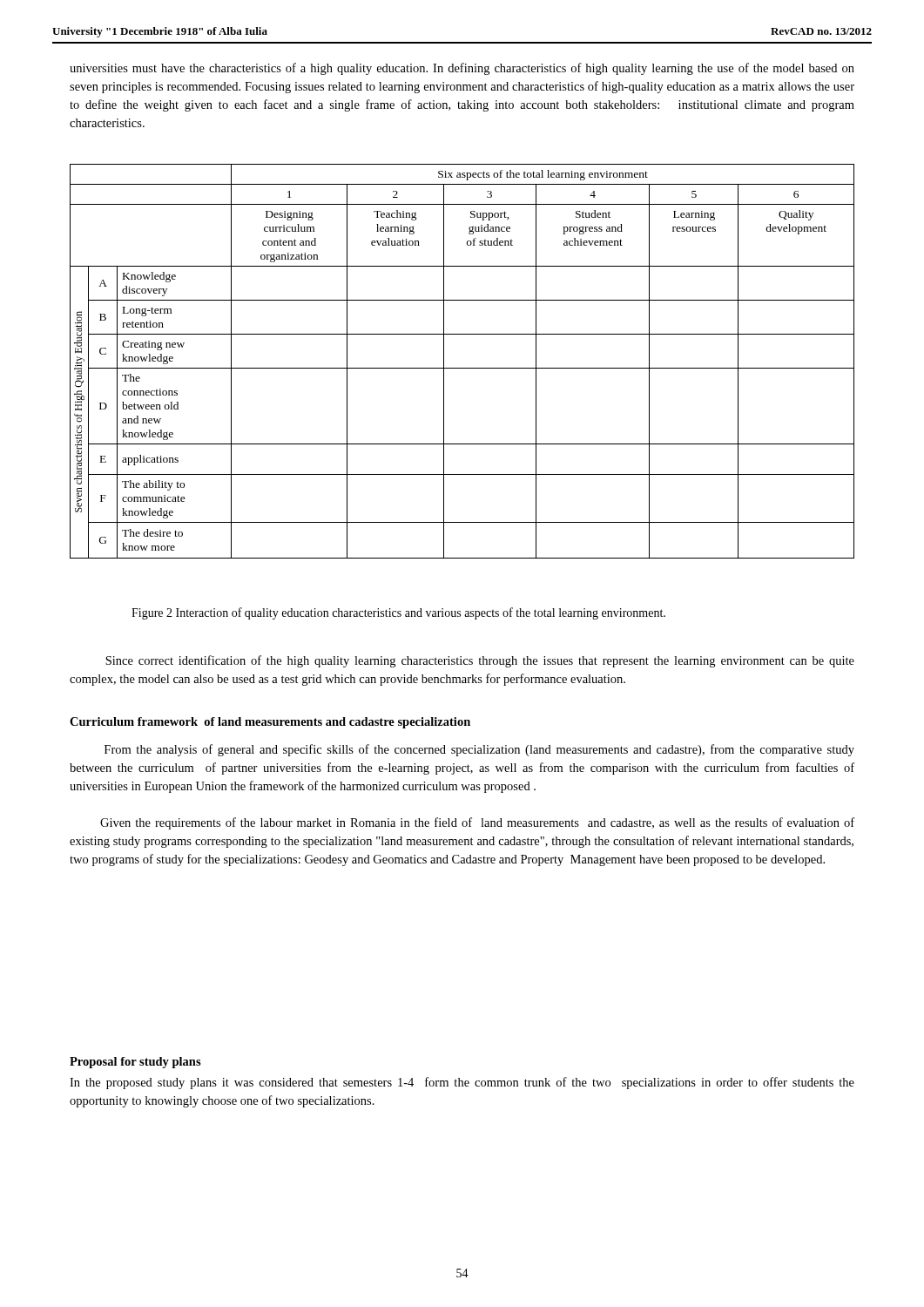The height and width of the screenshot is (1307, 924).
Task: Click on the table containing "Support, guidance of student"
Action: tap(462, 361)
